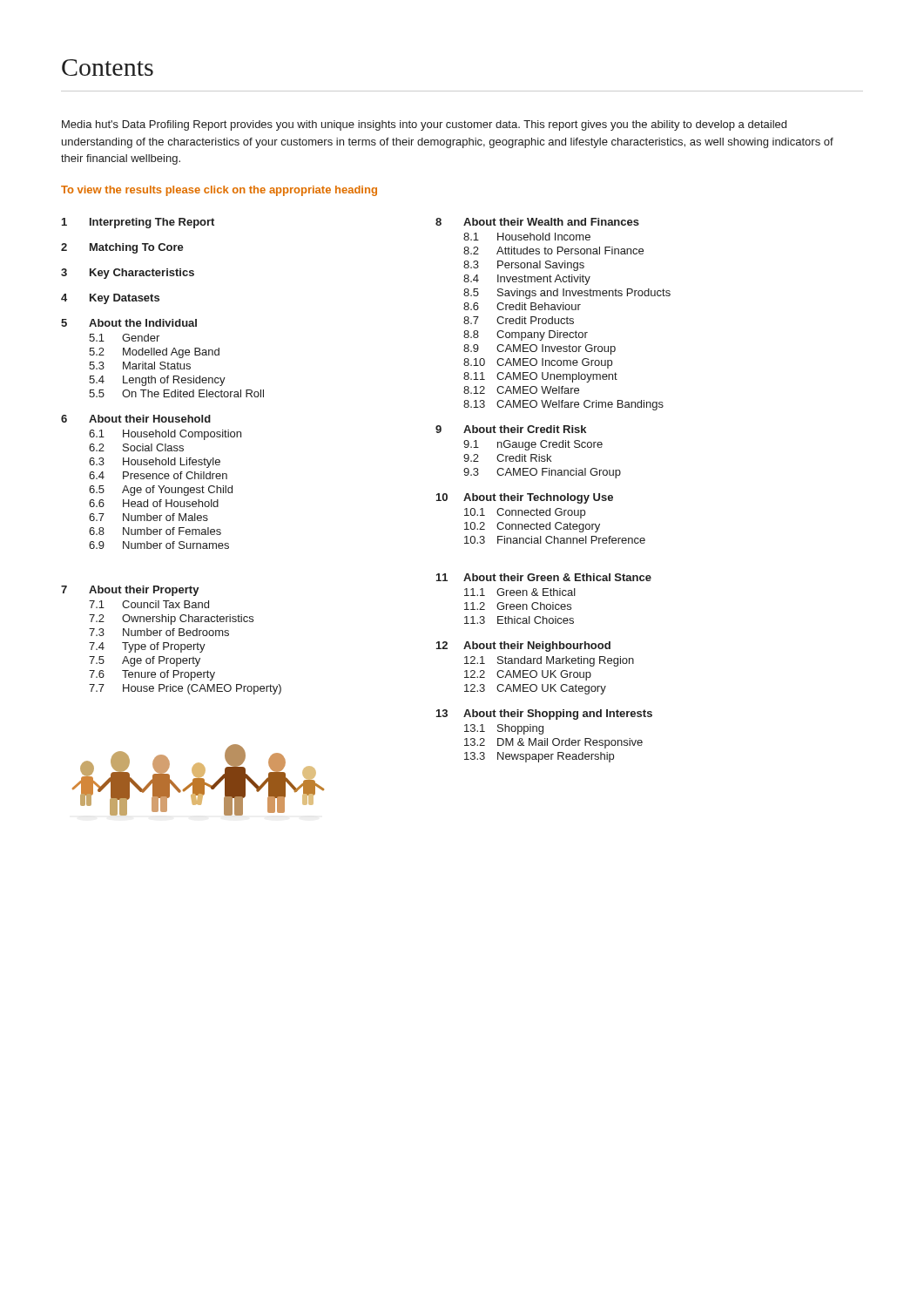Point to the text block starting "5About the Individual 5.1Gender 5.2Modelled Age"
Viewport: 924px width, 1307px height.
pos(129,323)
